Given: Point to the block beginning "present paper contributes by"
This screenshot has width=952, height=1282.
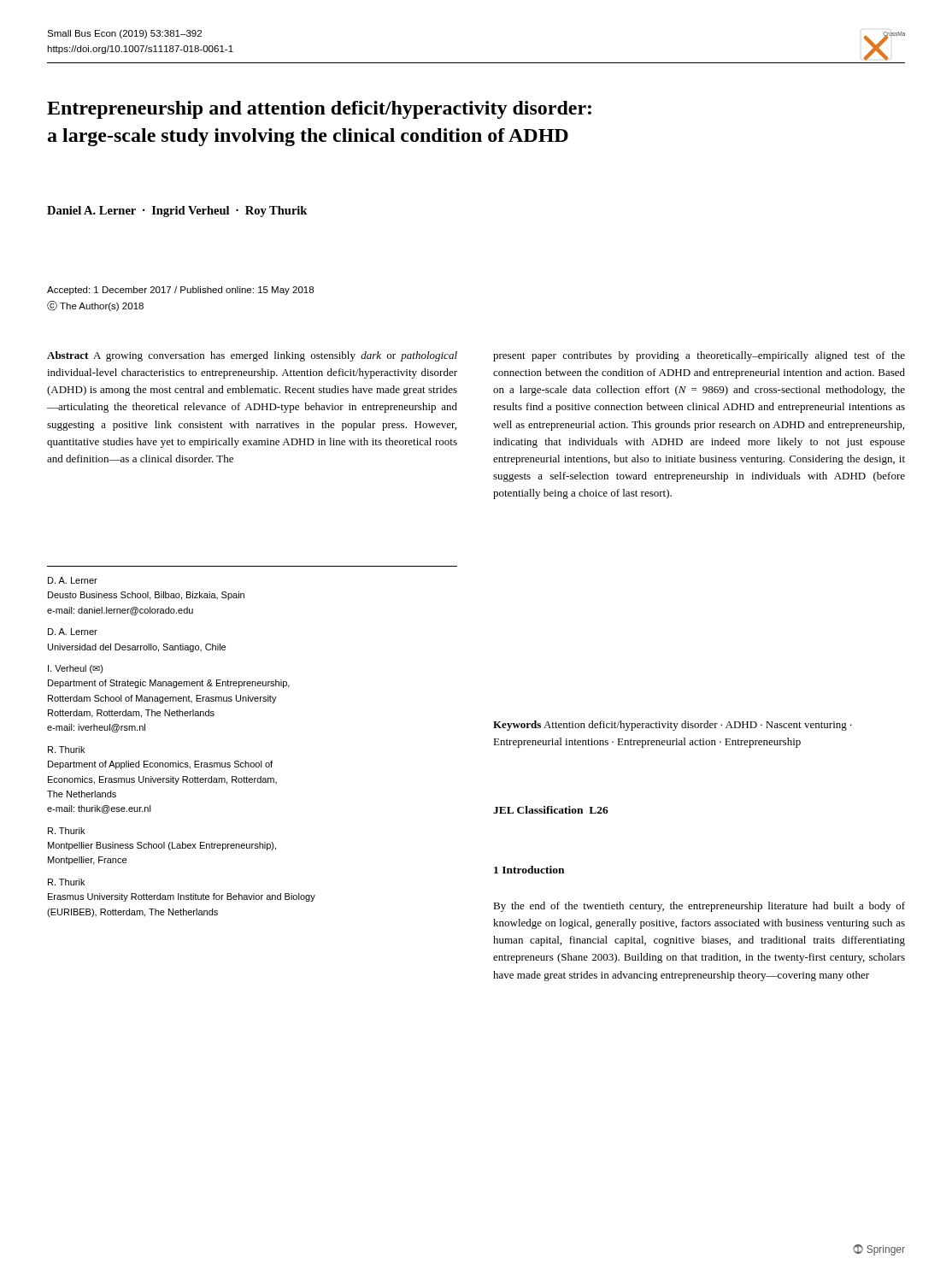Looking at the screenshot, I should pos(699,424).
